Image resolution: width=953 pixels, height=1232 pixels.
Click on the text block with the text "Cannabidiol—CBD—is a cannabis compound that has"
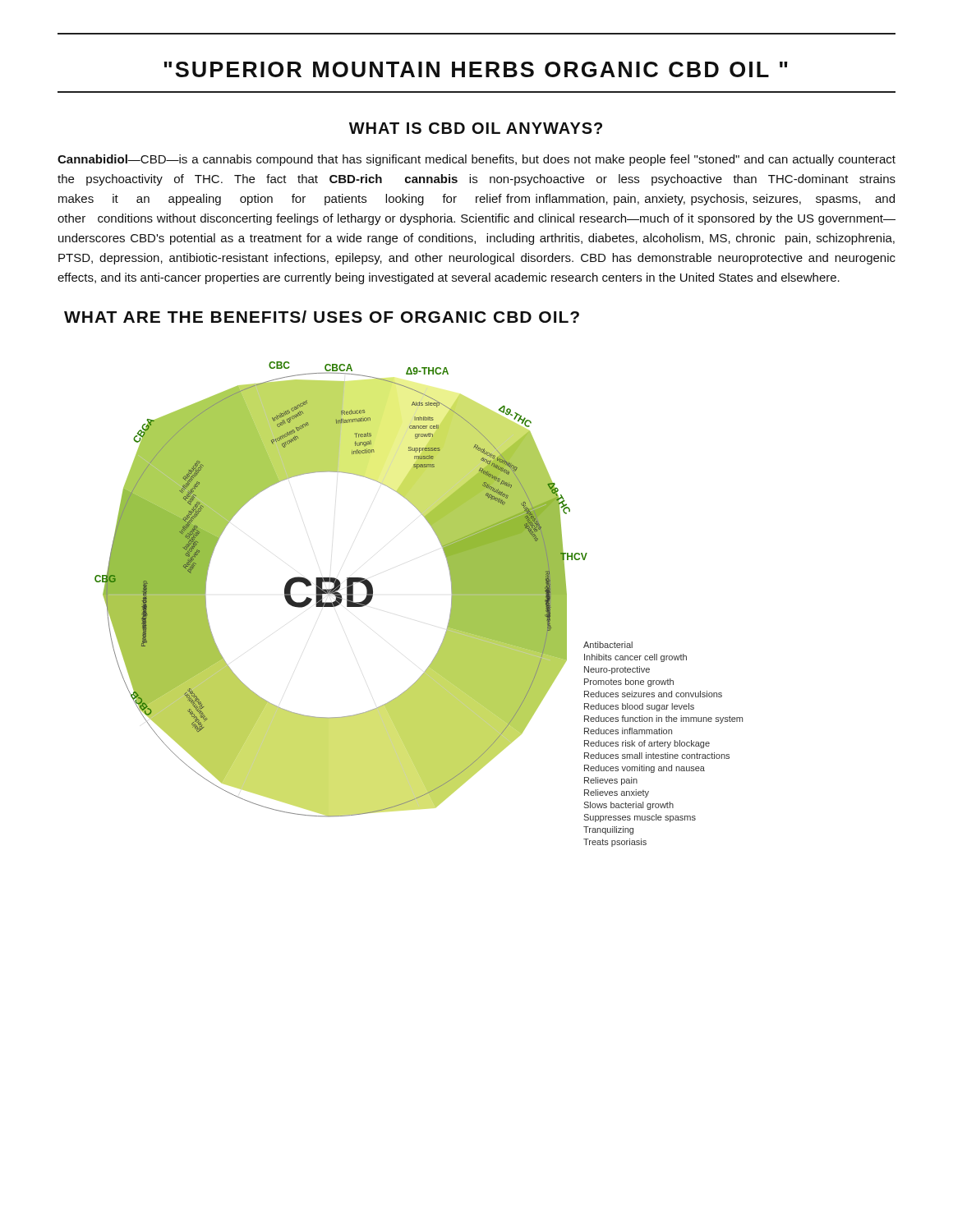476,218
